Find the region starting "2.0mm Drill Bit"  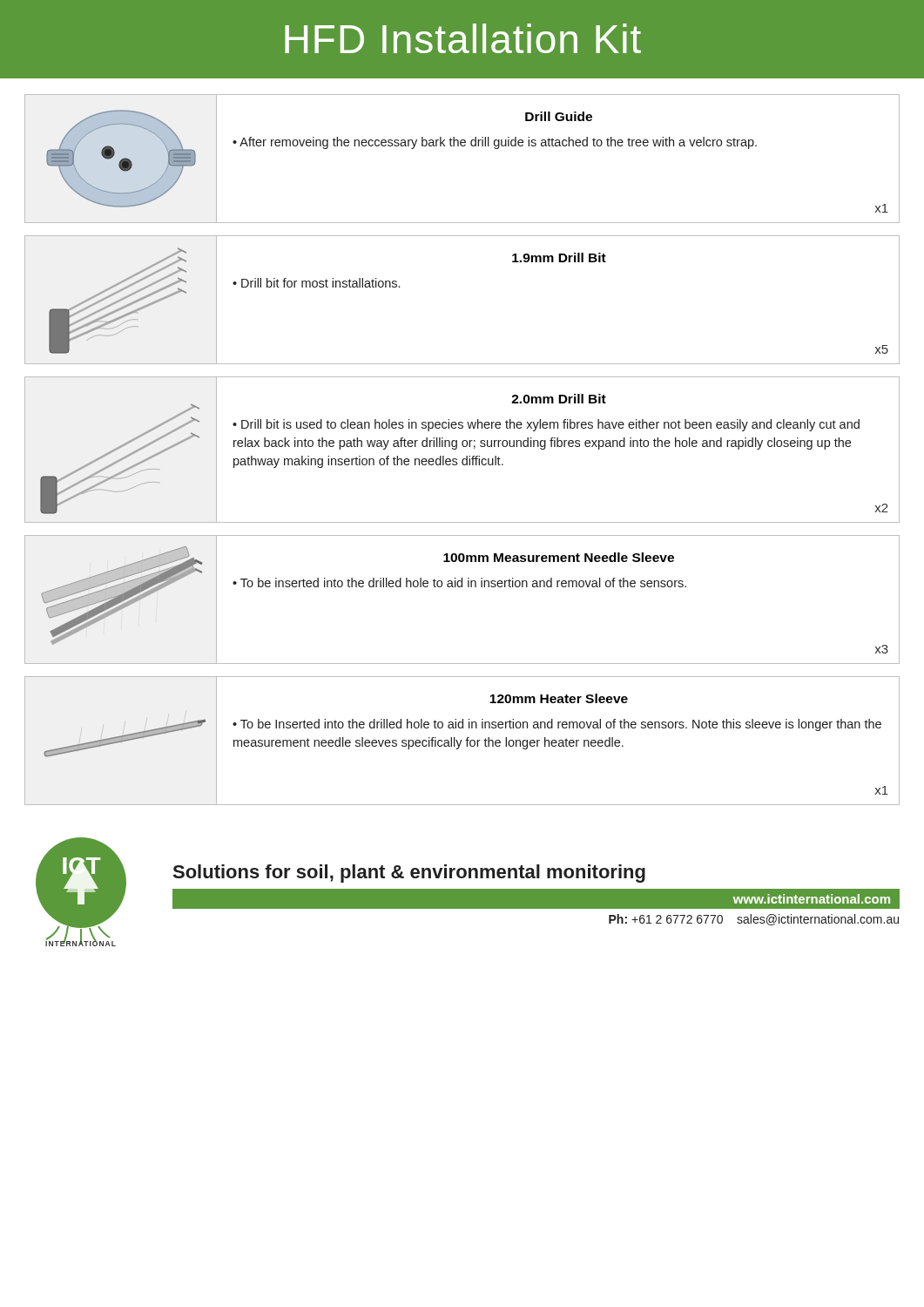(559, 399)
